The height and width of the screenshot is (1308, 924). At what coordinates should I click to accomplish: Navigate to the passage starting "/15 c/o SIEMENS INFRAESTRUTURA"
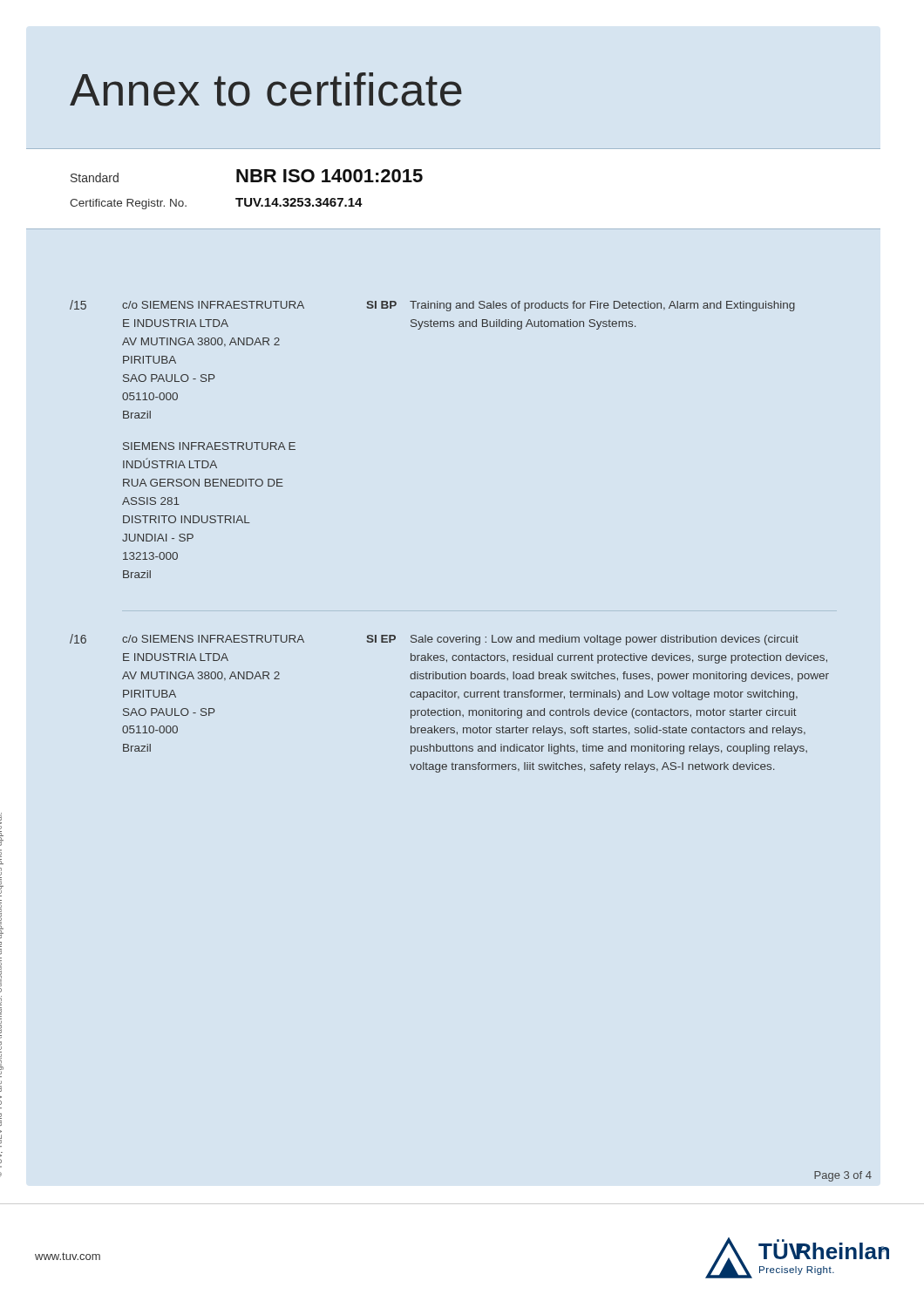coord(432,306)
